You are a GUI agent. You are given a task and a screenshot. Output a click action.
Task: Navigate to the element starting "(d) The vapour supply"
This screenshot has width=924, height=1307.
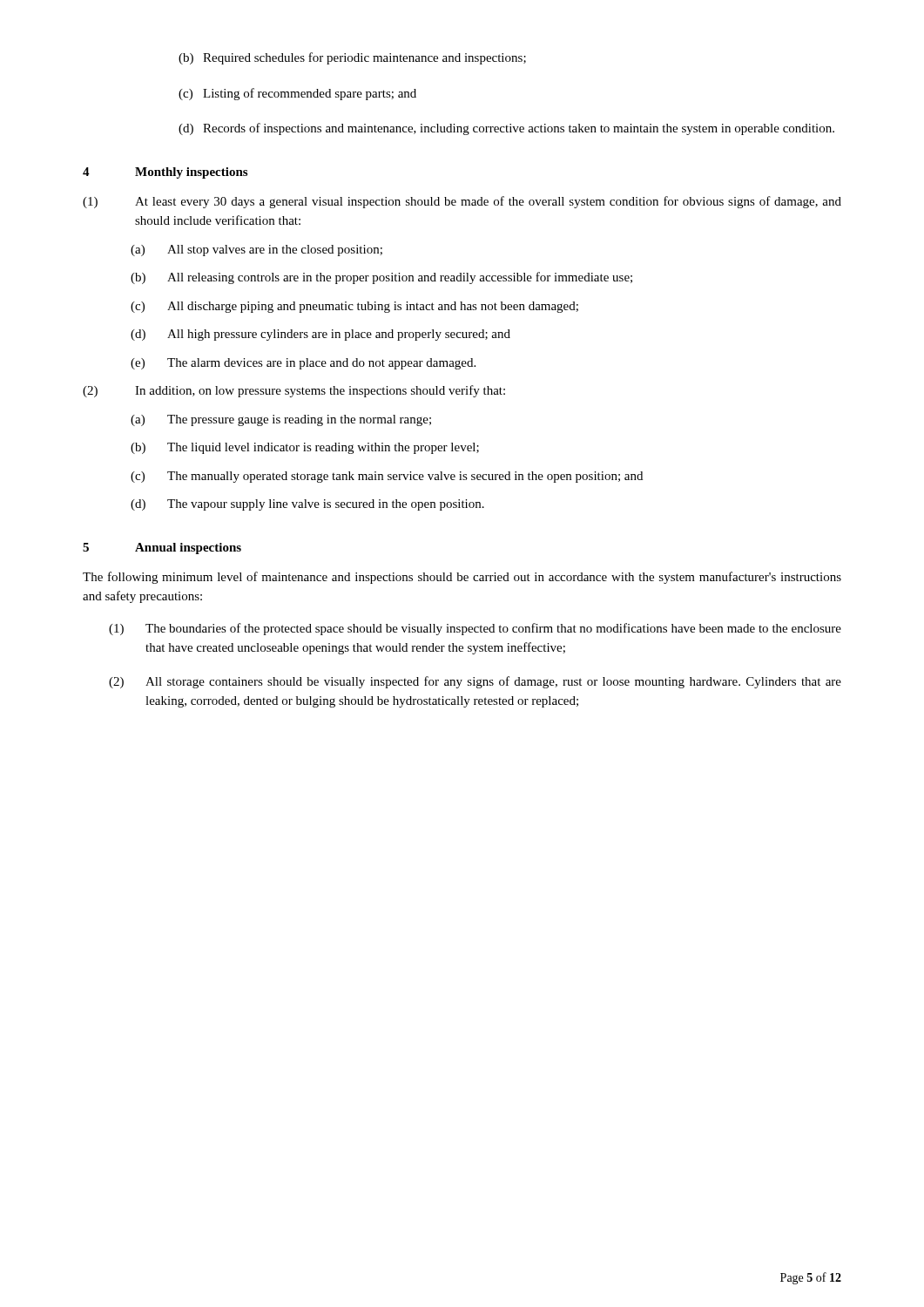tap(486, 504)
